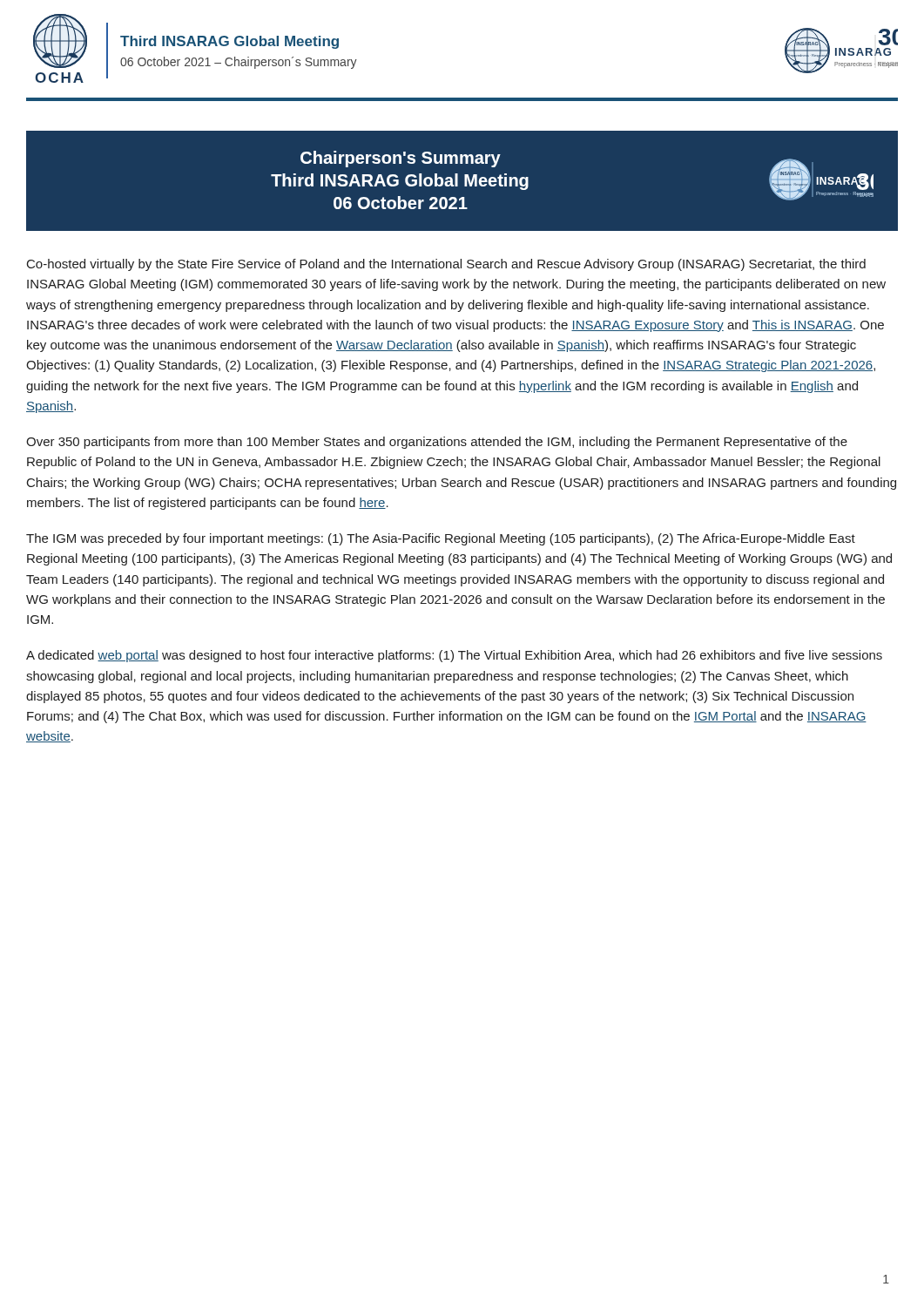Locate the text block that reads "The IGM was preceded"

pos(462,579)
